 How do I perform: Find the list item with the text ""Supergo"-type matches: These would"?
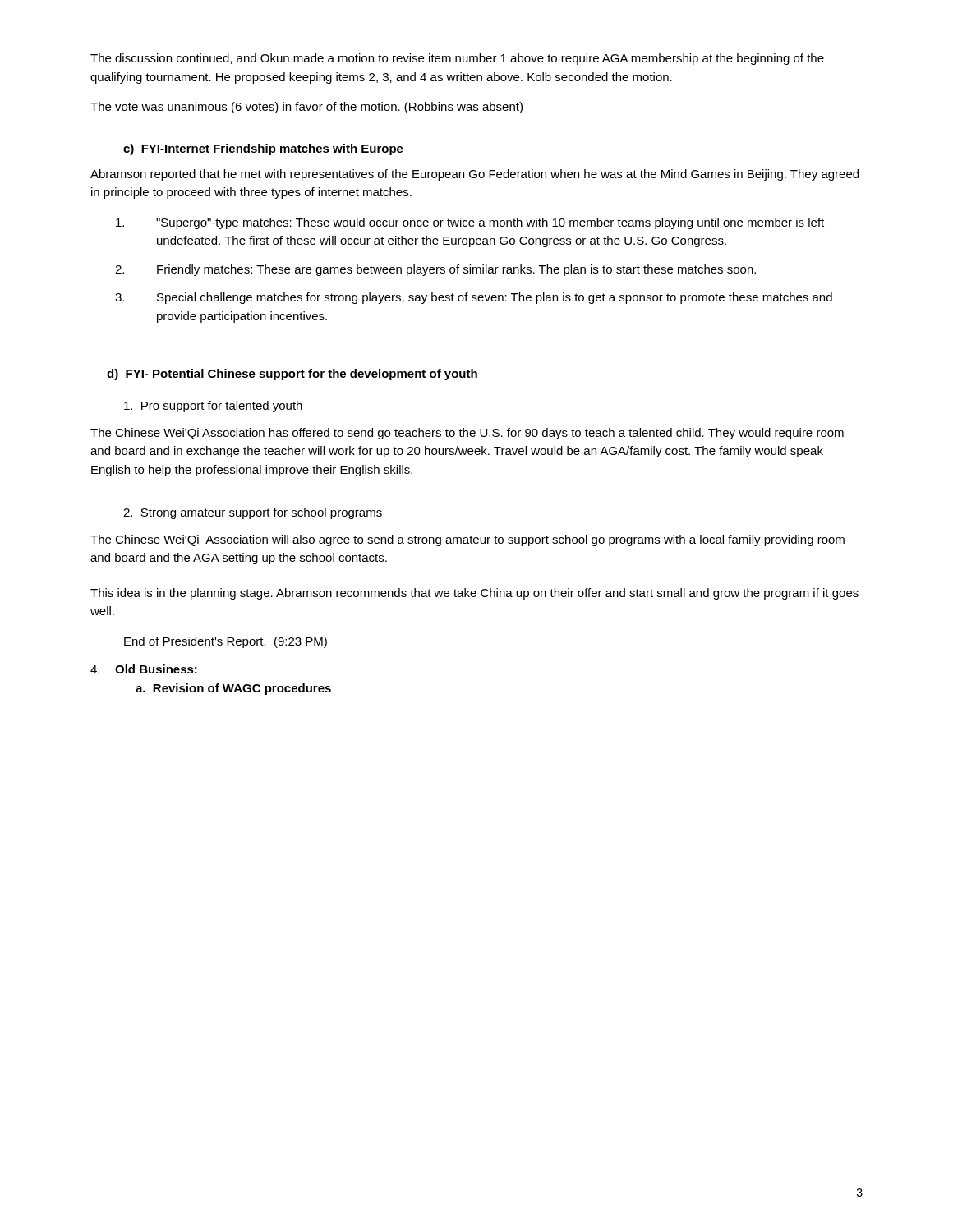coord(476,232)
